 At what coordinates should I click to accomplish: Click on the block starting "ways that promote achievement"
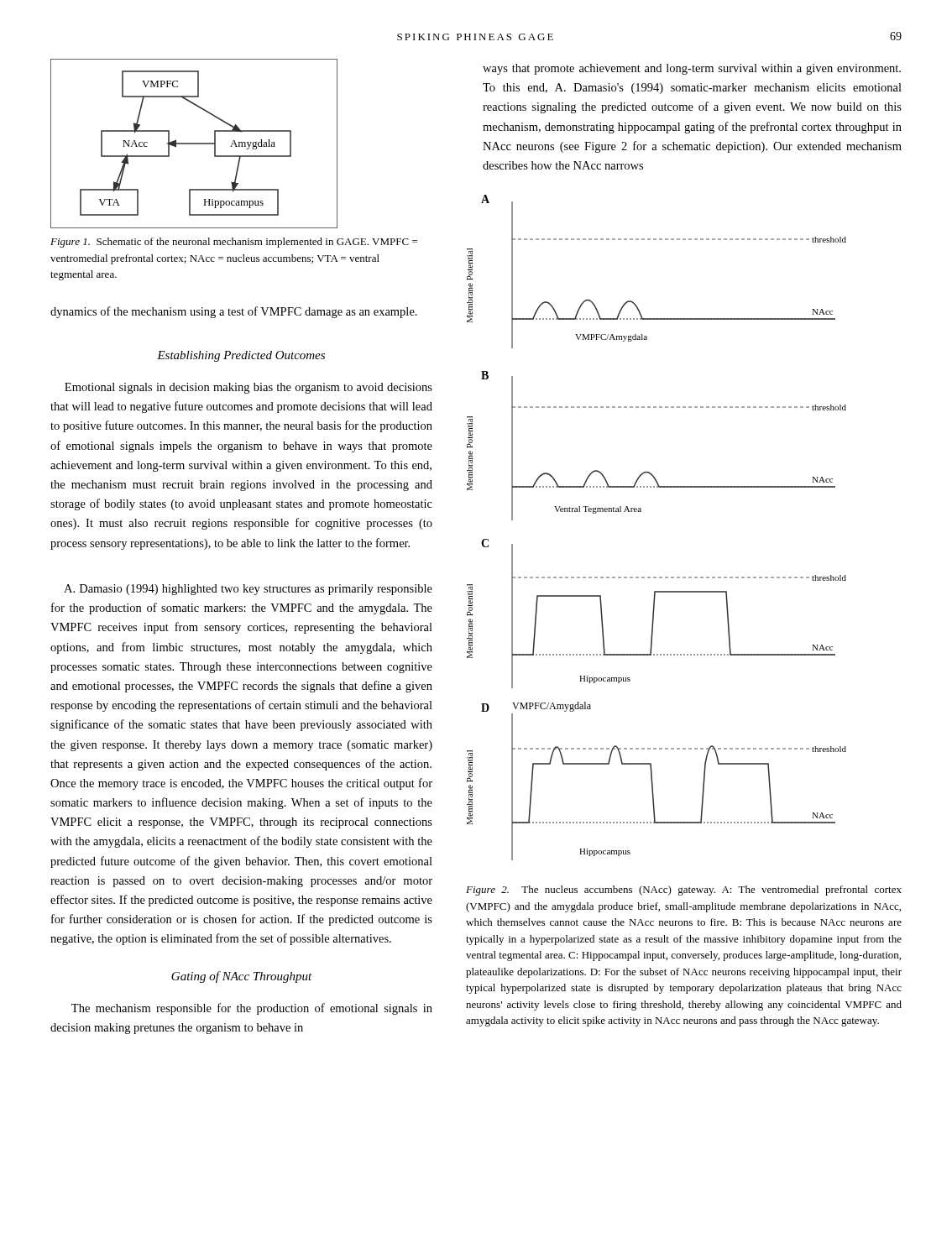[x=692, y=117]
